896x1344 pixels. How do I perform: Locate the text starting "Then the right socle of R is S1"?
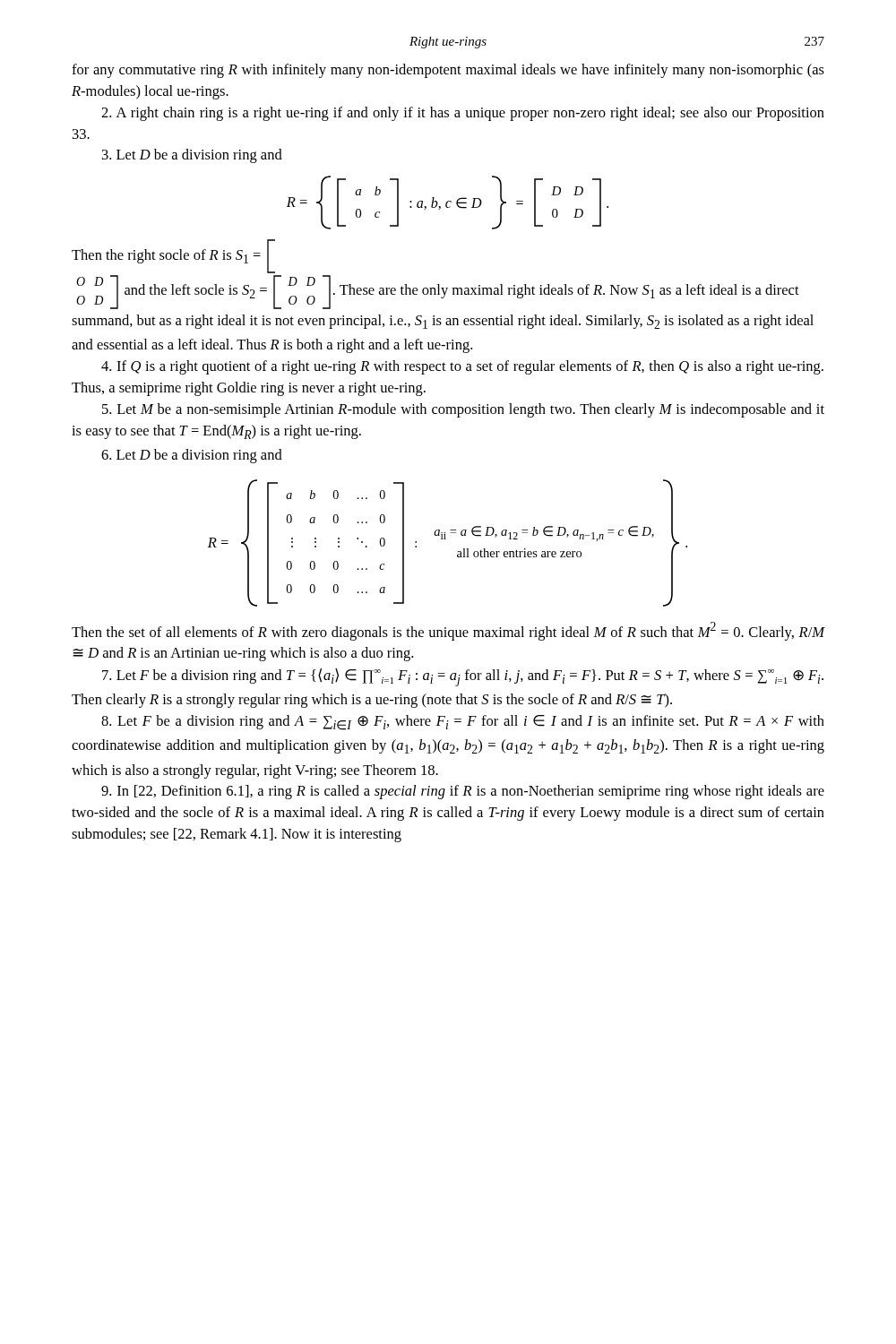point(448,353)
